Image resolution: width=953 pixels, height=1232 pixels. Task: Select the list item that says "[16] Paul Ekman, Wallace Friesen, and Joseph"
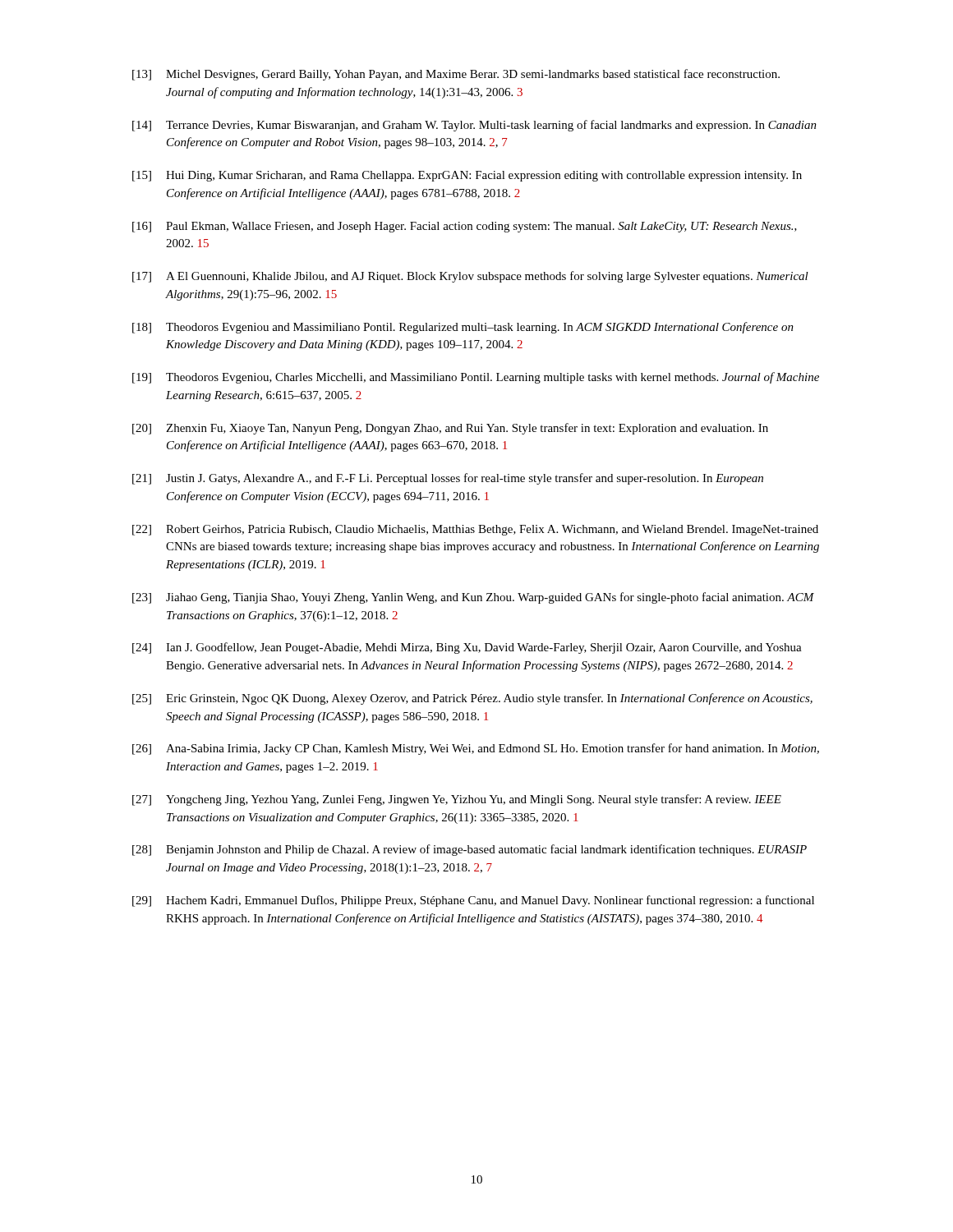click(x=476, y=235)
